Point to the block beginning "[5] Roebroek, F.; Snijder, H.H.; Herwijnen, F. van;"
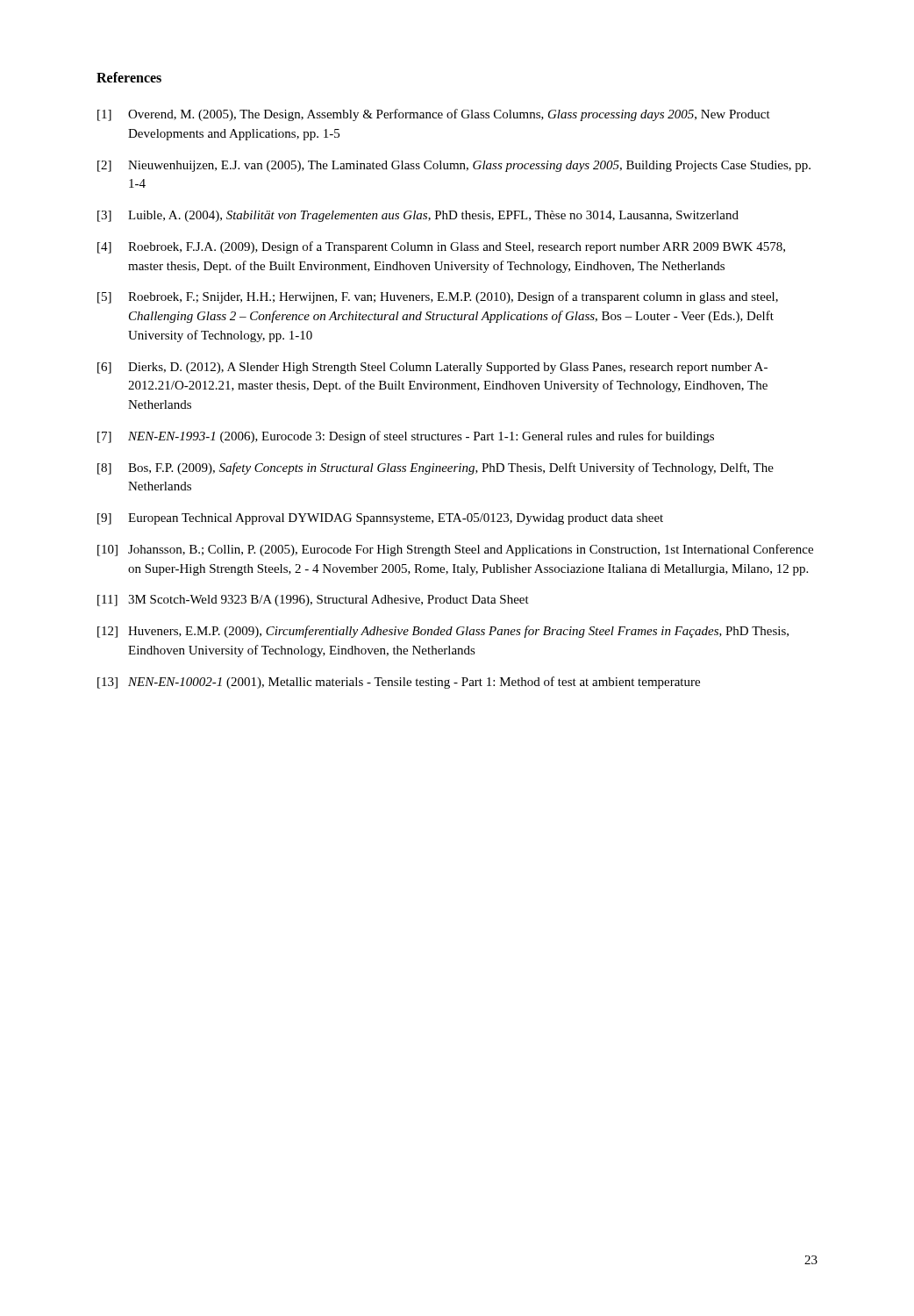 click(457, 317)
